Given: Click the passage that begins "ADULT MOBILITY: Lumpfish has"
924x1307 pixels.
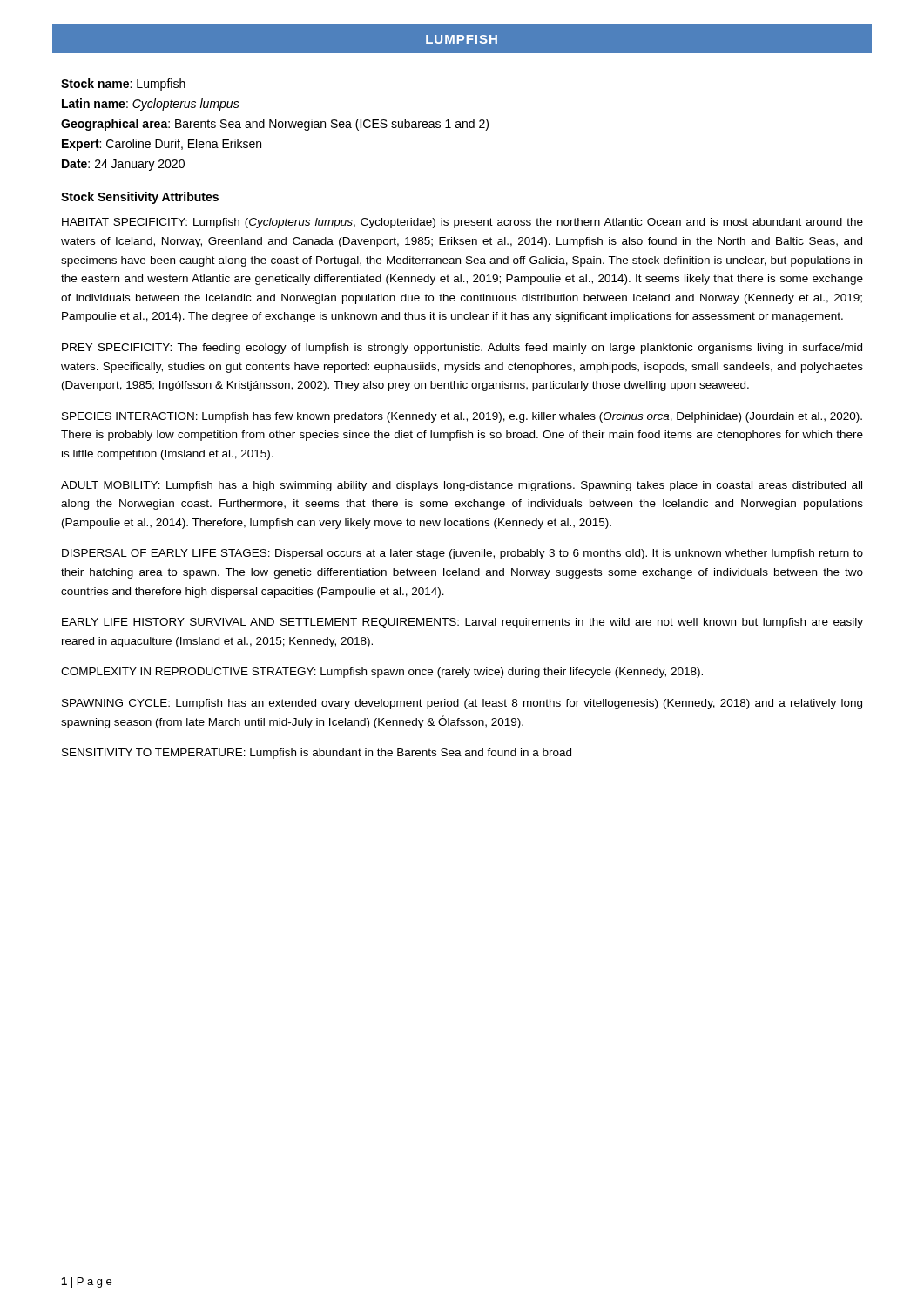Looking at the screenshot, I should coord(462,503).
